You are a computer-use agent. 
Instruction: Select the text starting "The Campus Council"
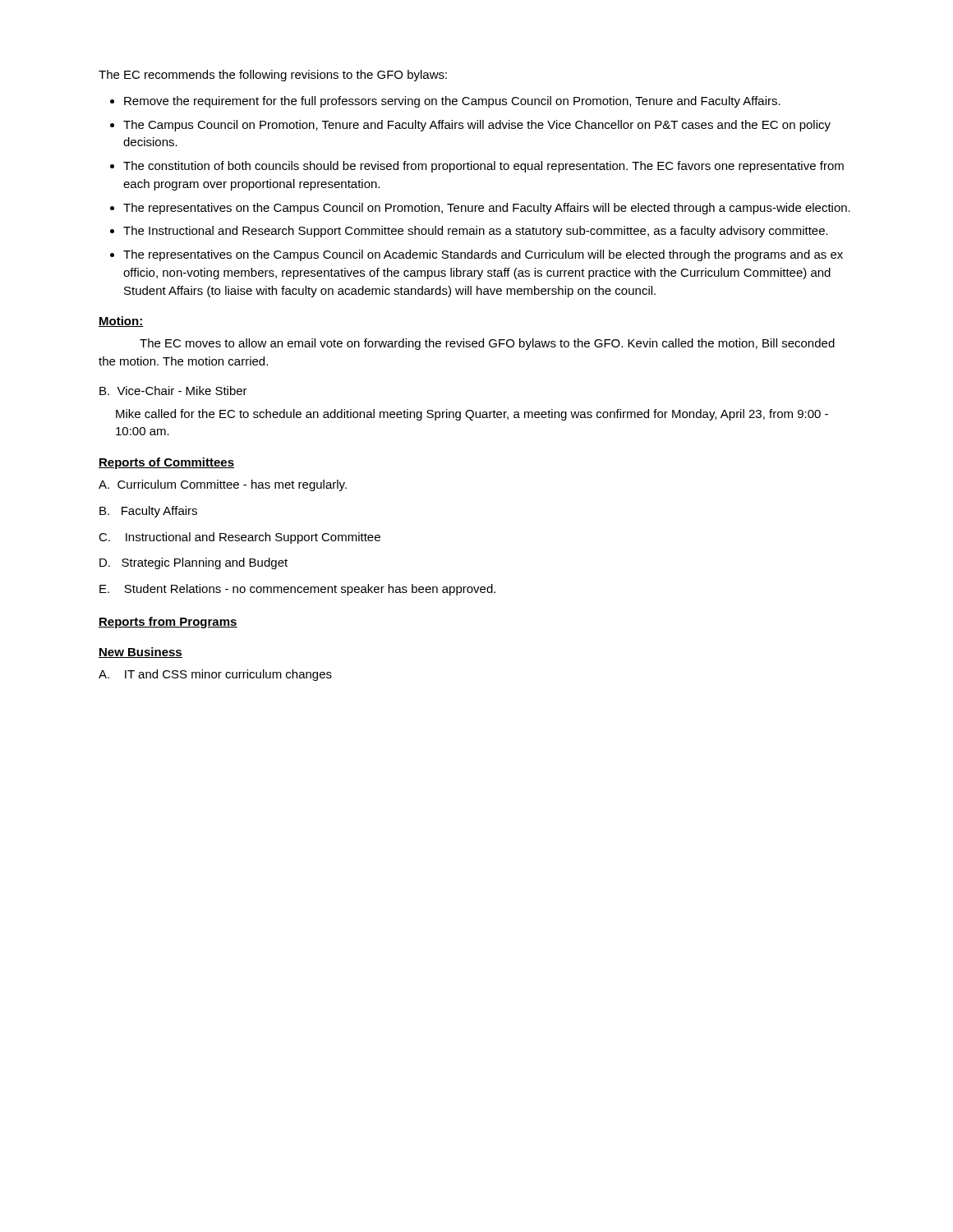477,133
